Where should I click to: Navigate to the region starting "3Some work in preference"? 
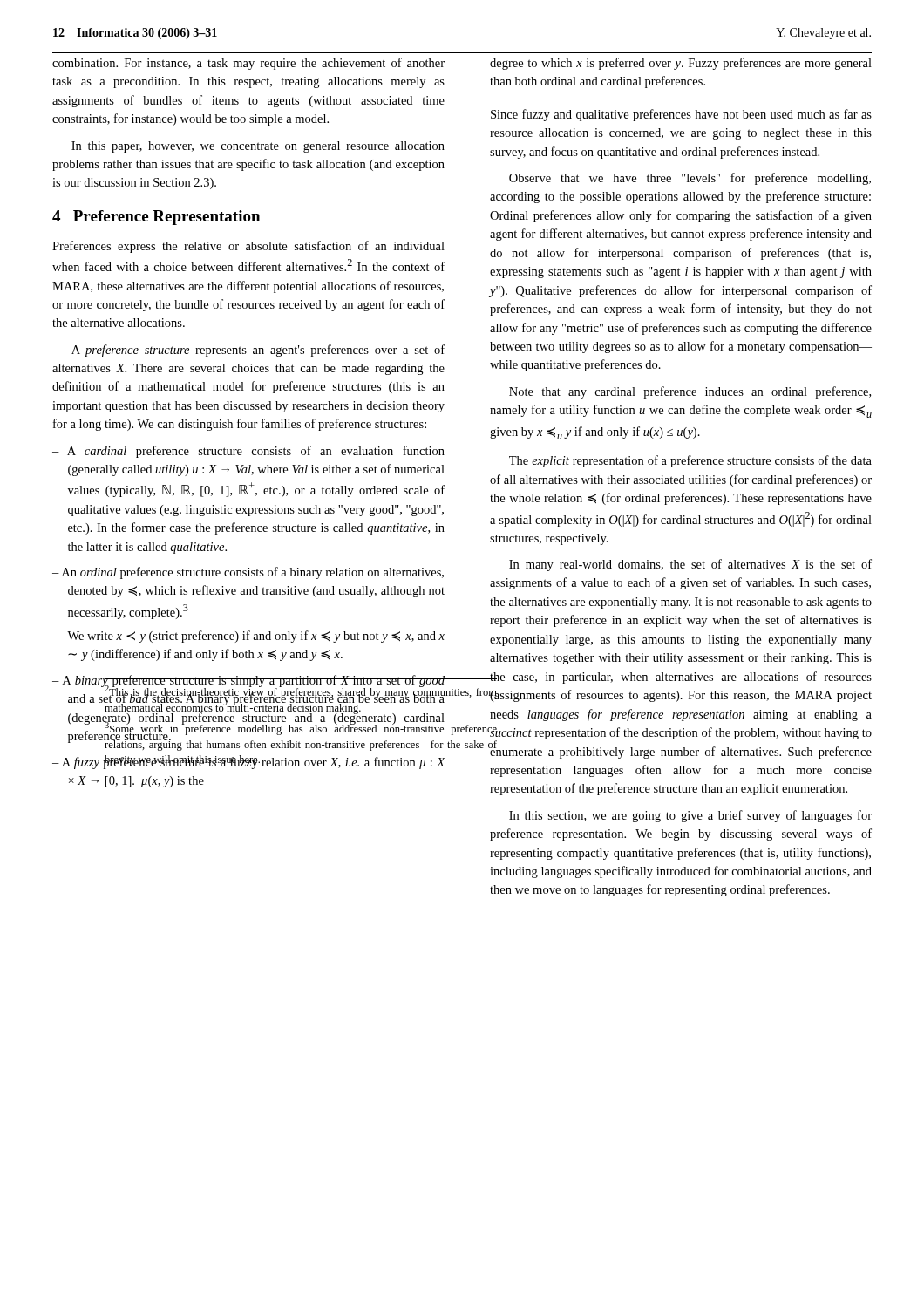(301, 744)
